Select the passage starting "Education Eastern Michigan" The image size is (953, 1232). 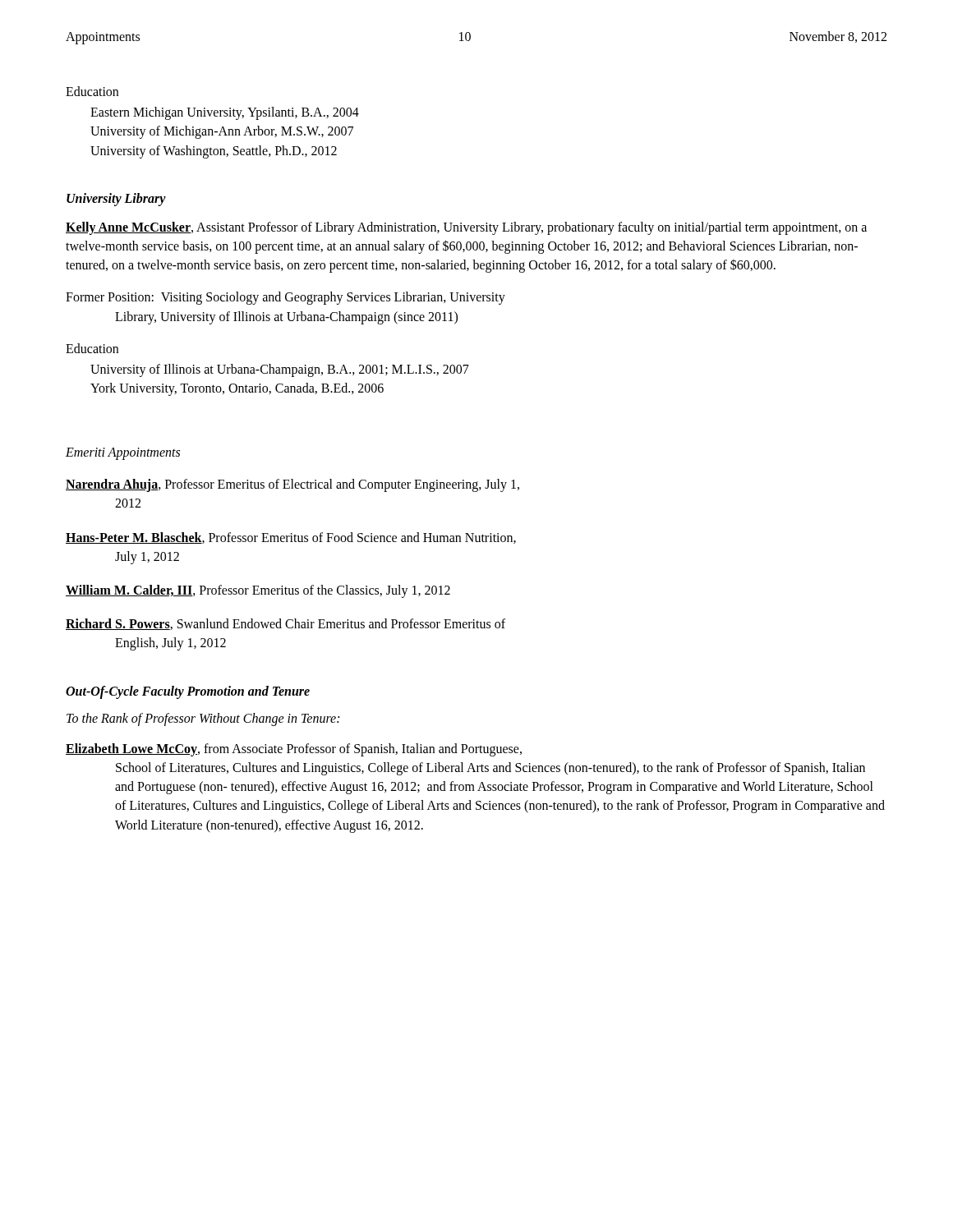click(92, 91)
